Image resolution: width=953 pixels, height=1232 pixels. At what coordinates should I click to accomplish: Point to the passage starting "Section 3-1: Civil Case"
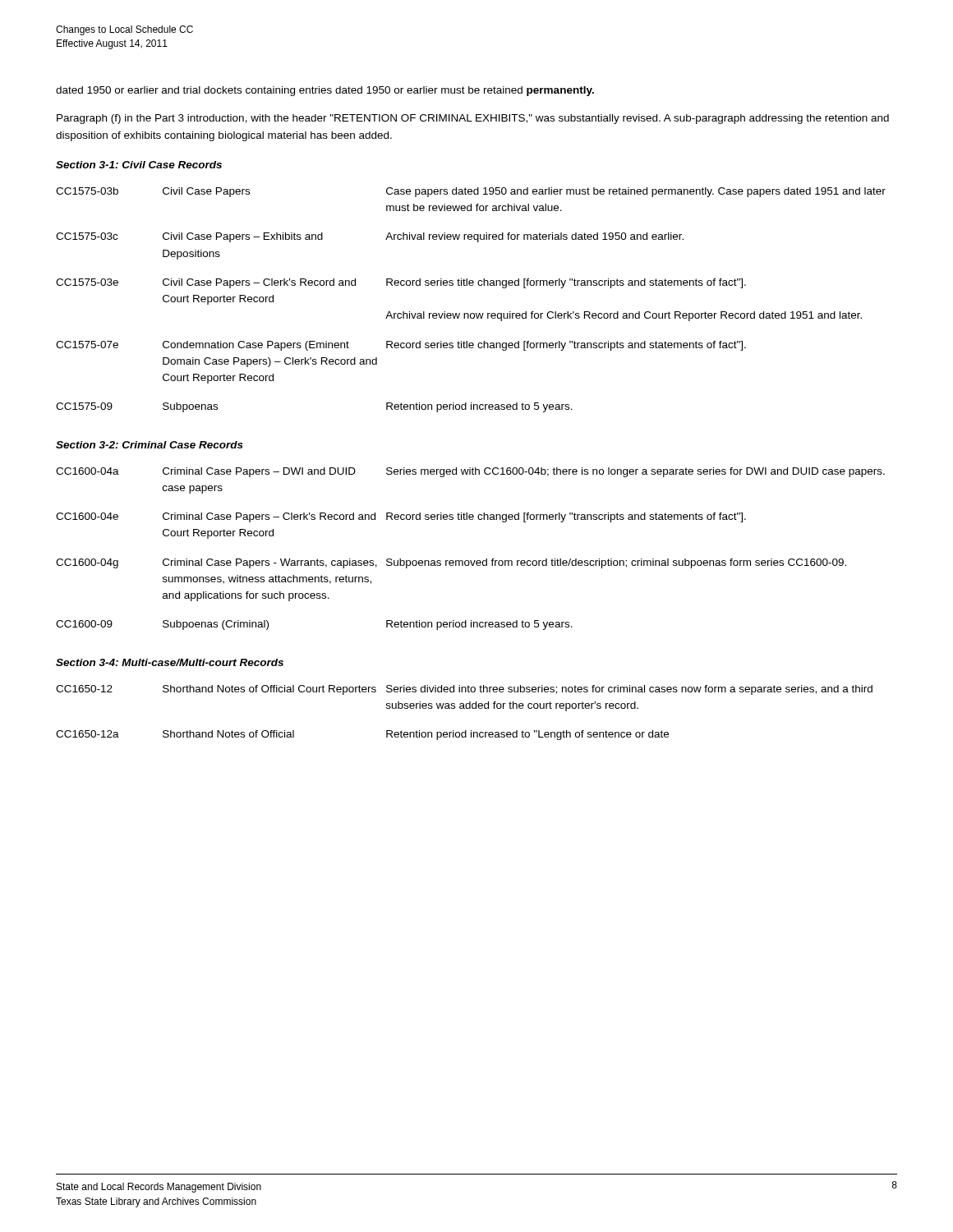coord(139,164)
